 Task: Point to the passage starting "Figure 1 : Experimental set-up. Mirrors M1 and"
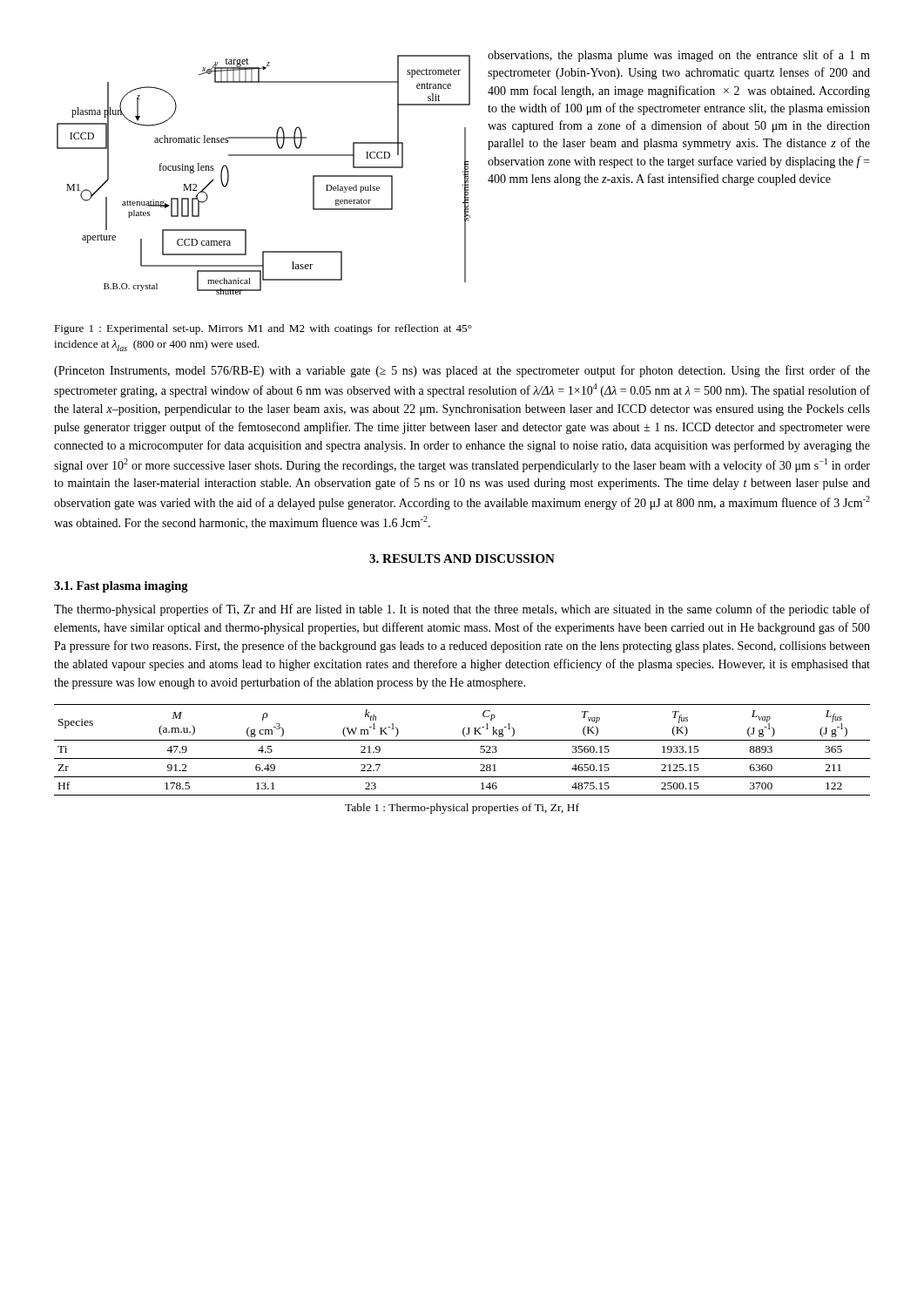coord(263,337)
